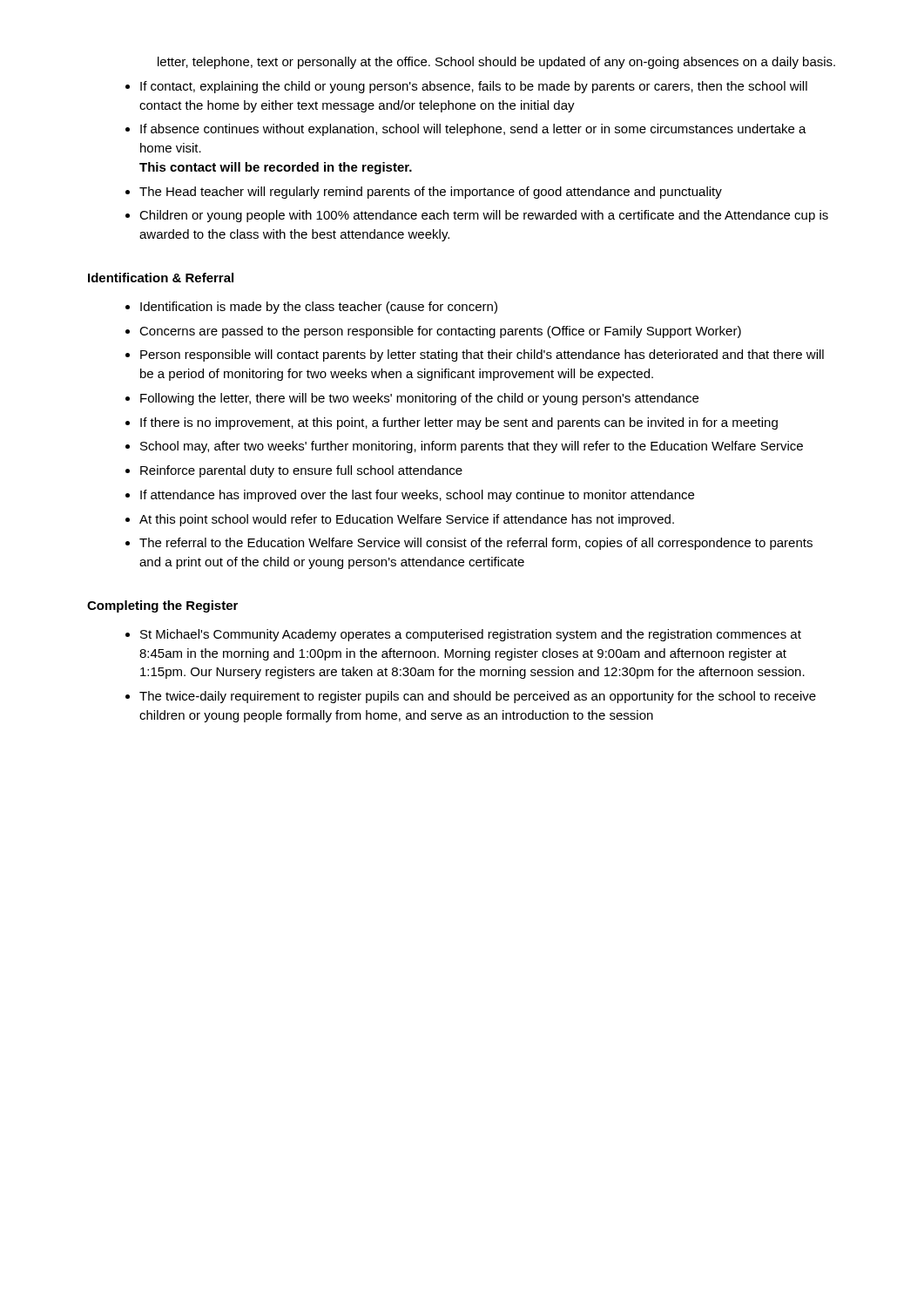The height and width of the screenshot is (1307, 924).
Task: Find the text block starting "Children or young people with 100%"
Action: 484,224
